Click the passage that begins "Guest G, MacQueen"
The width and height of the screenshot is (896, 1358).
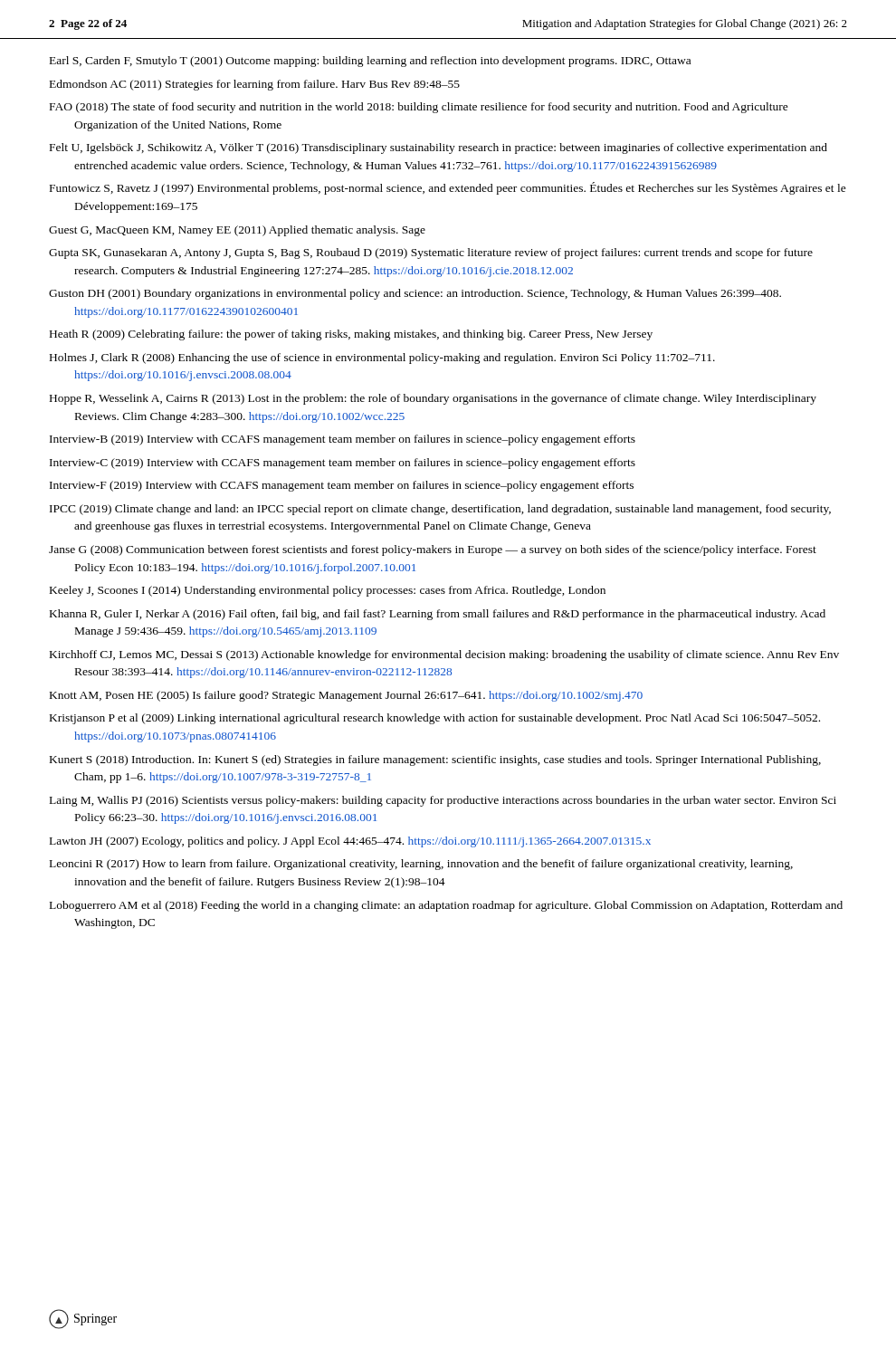click(x=237, y=229)
